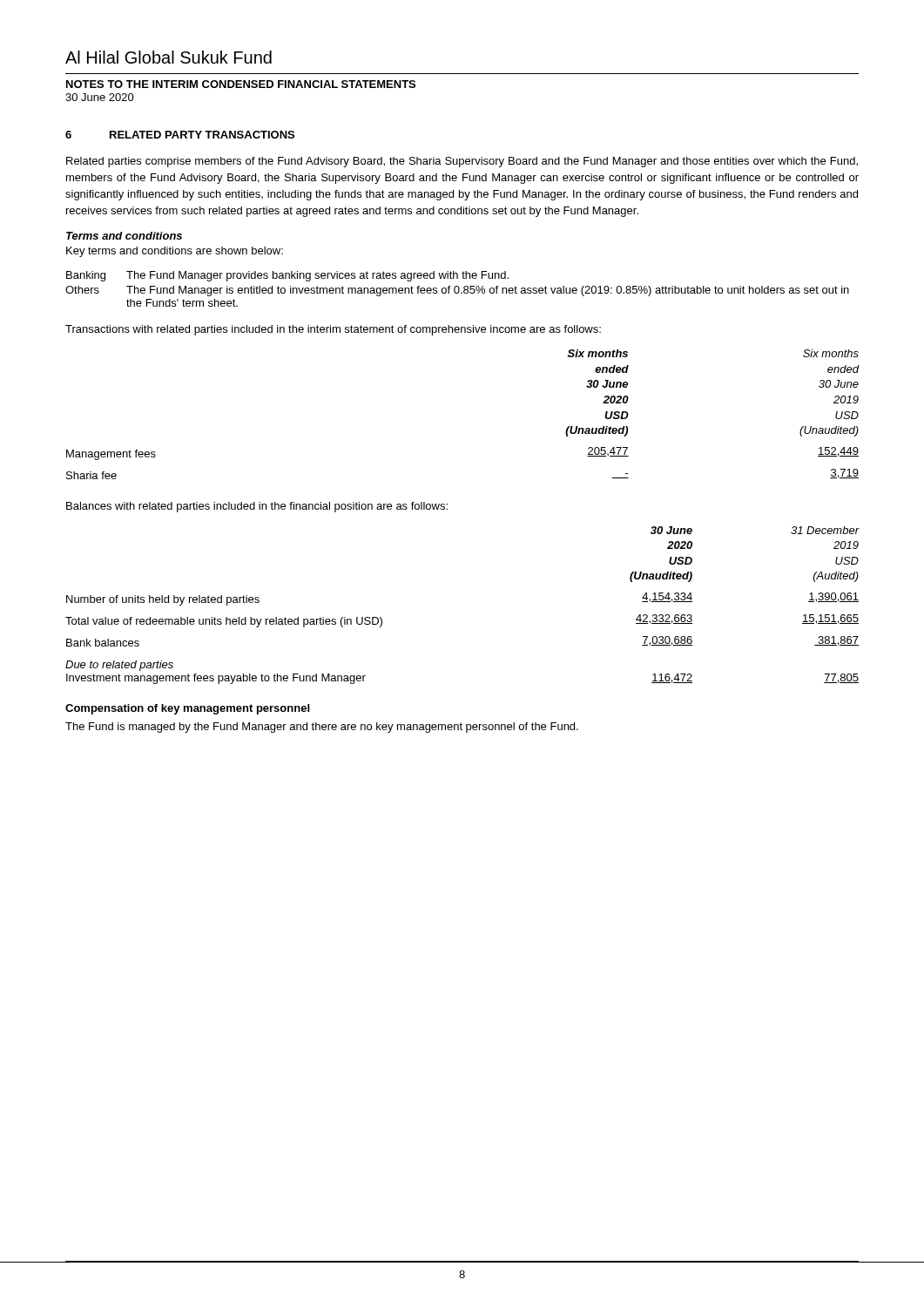This screenshot has width=924, height=1307.
Task: Find the region starting "Terms and conditions"
Action: pyautogui.click(x=124, y=236)
